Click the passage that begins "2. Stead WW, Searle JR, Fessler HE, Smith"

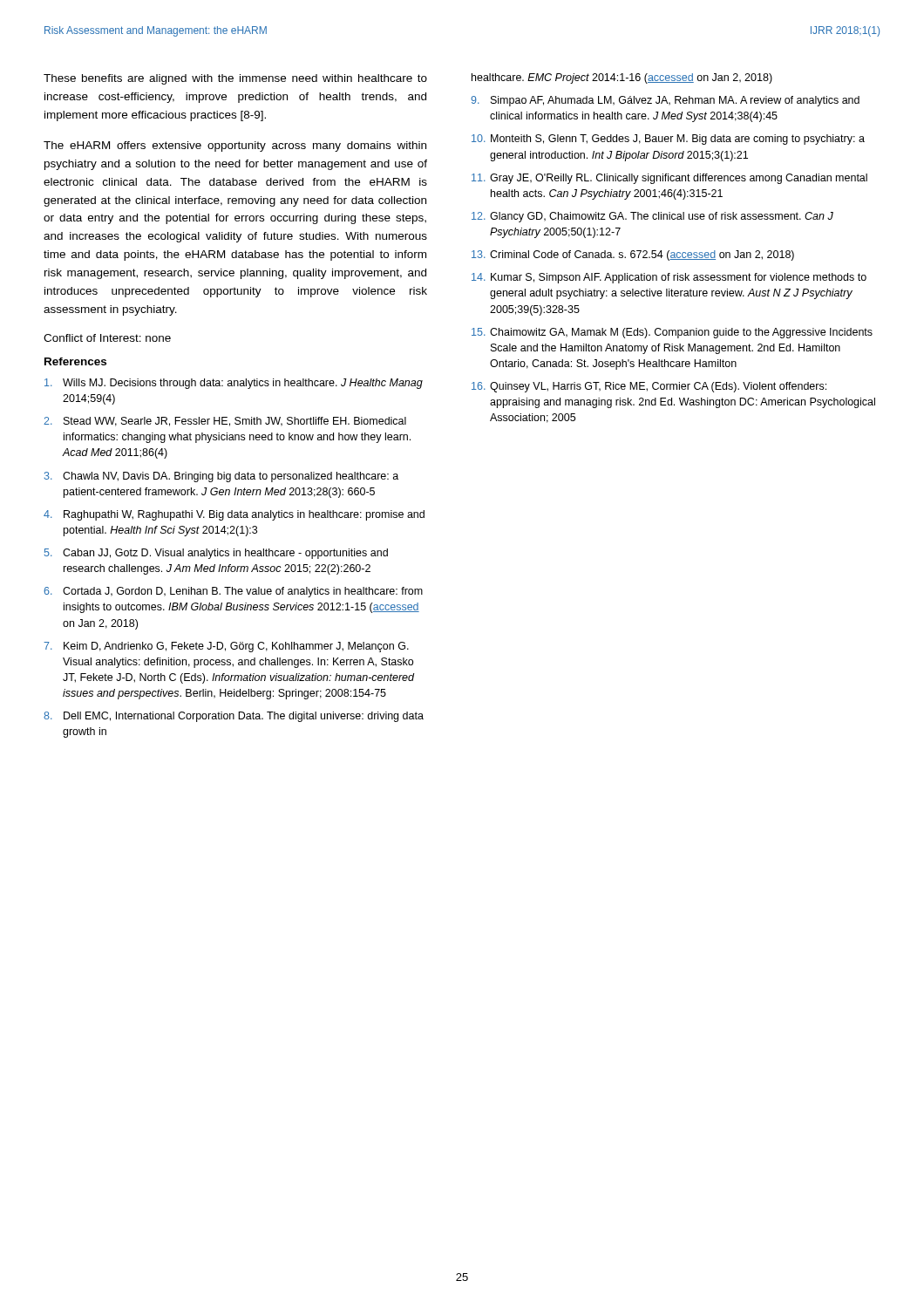pos(235,437)
